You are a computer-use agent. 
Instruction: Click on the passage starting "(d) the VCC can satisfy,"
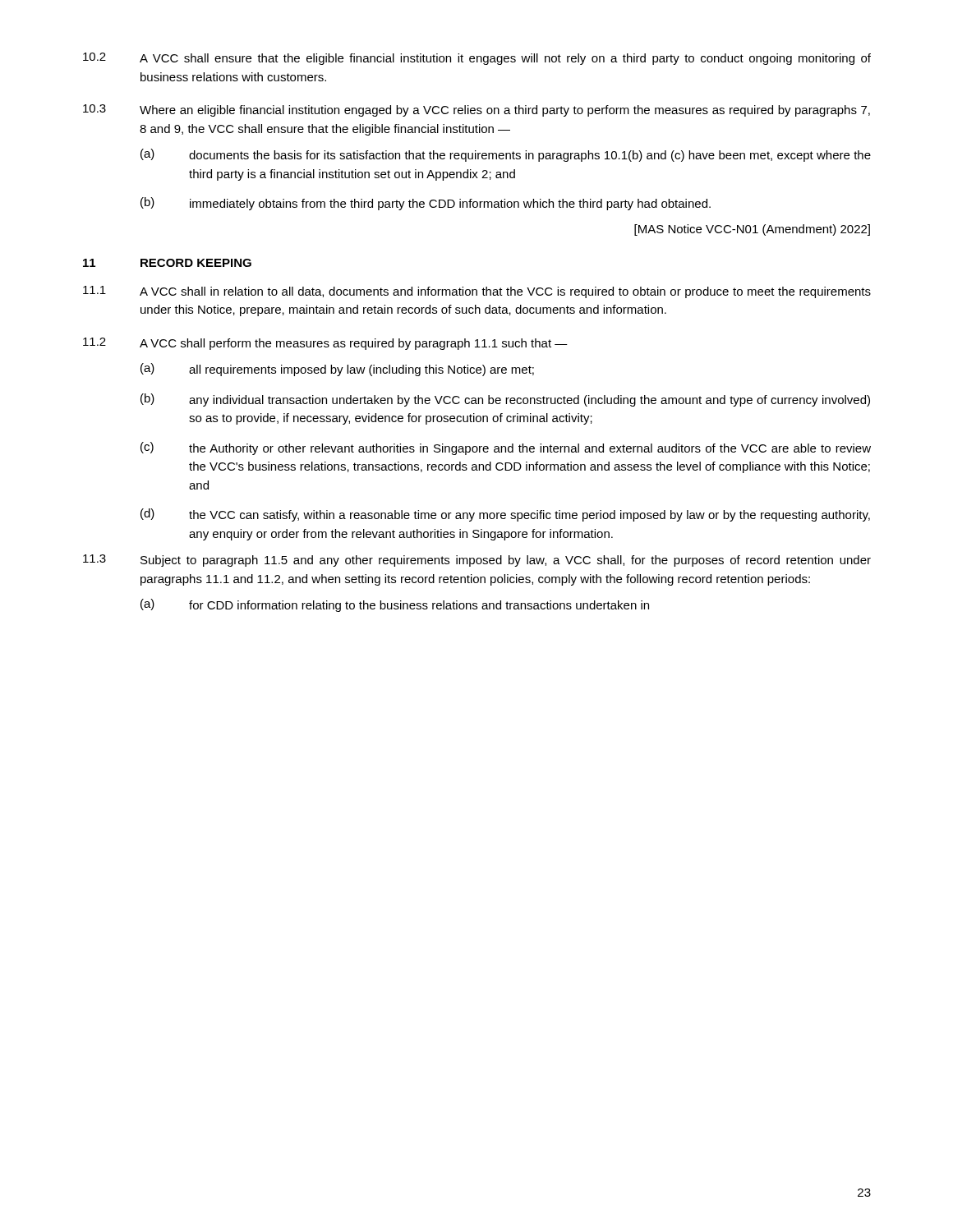tap(505, 524)
